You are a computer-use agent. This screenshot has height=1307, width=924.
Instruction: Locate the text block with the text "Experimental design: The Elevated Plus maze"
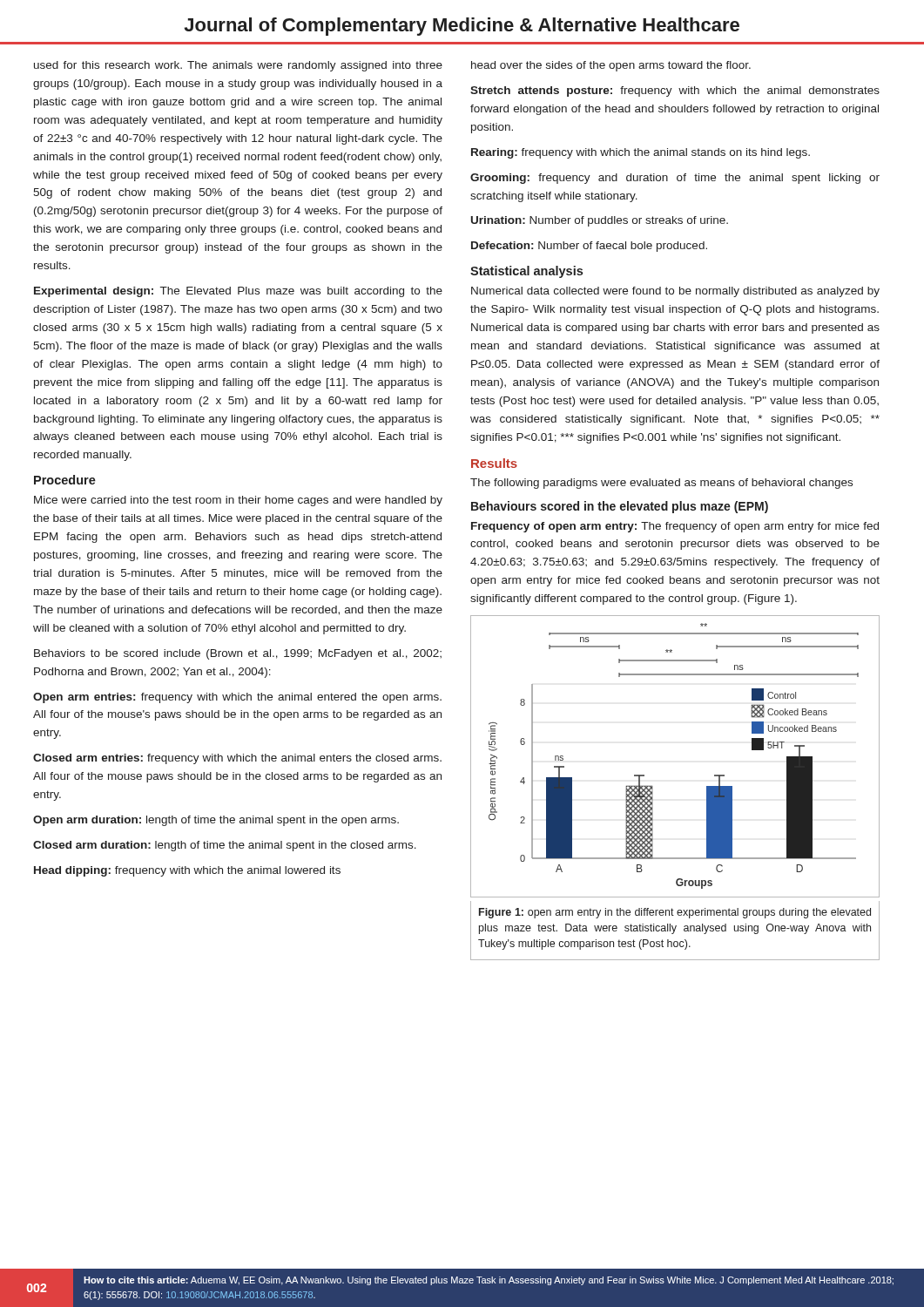(x=238, y=373)
